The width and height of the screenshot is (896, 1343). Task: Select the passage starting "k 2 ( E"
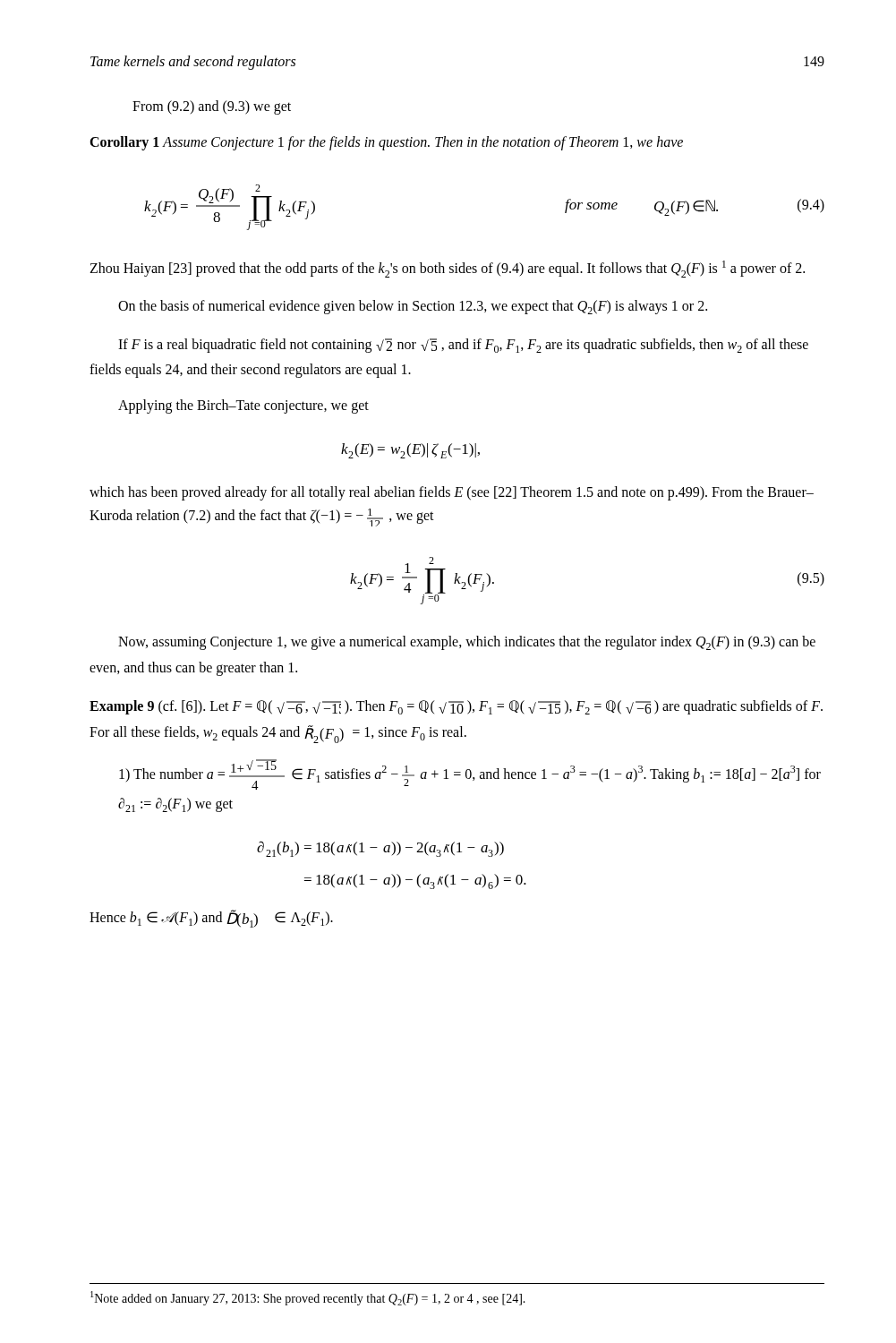coord(457,449)
